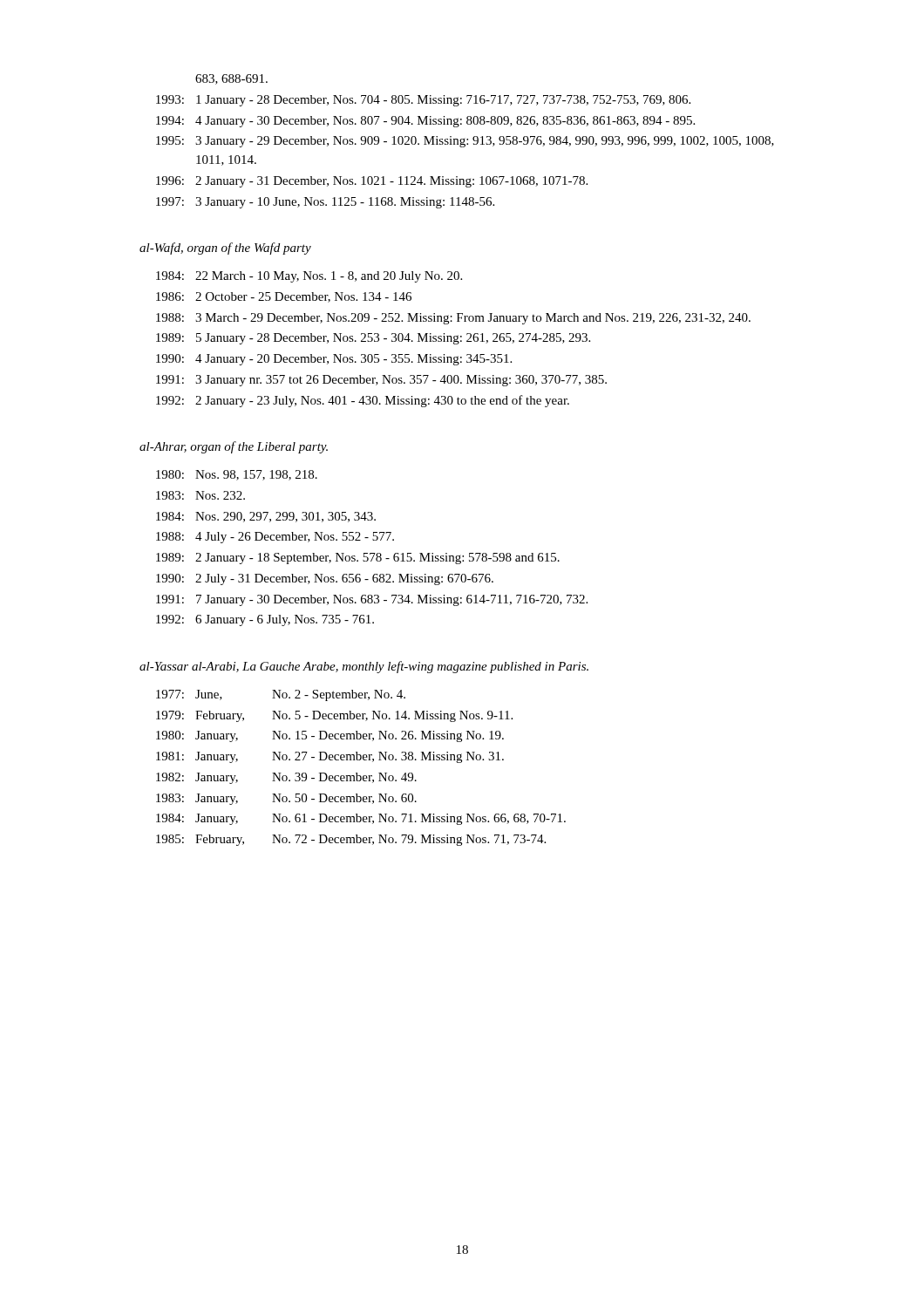Navigate to the text block starting "1993: 1 January - 28"
The image size is (924, 1308).
click(462, 100)
